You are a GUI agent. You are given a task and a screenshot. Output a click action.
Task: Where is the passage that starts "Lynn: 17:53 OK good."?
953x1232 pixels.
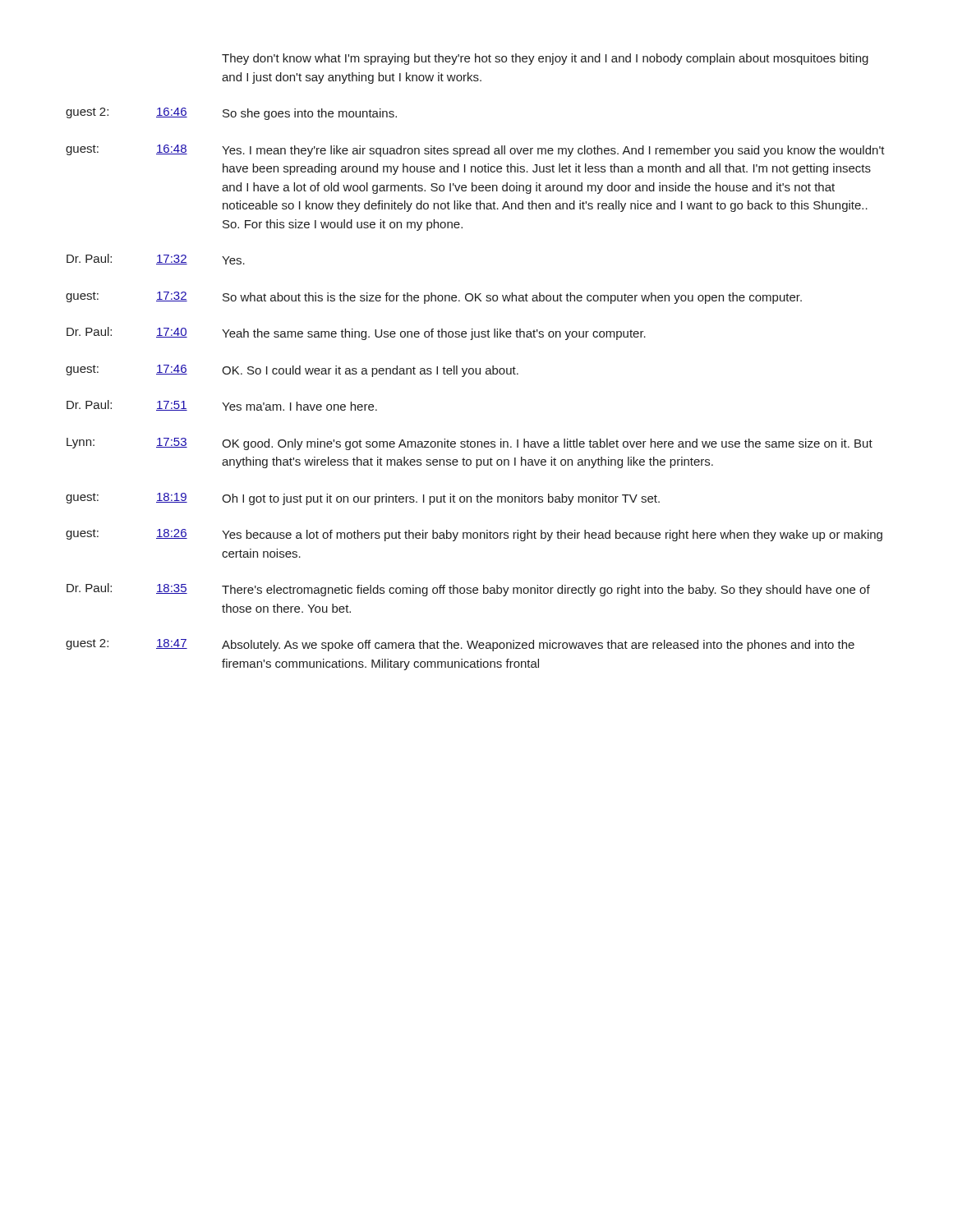click(476, 453)
